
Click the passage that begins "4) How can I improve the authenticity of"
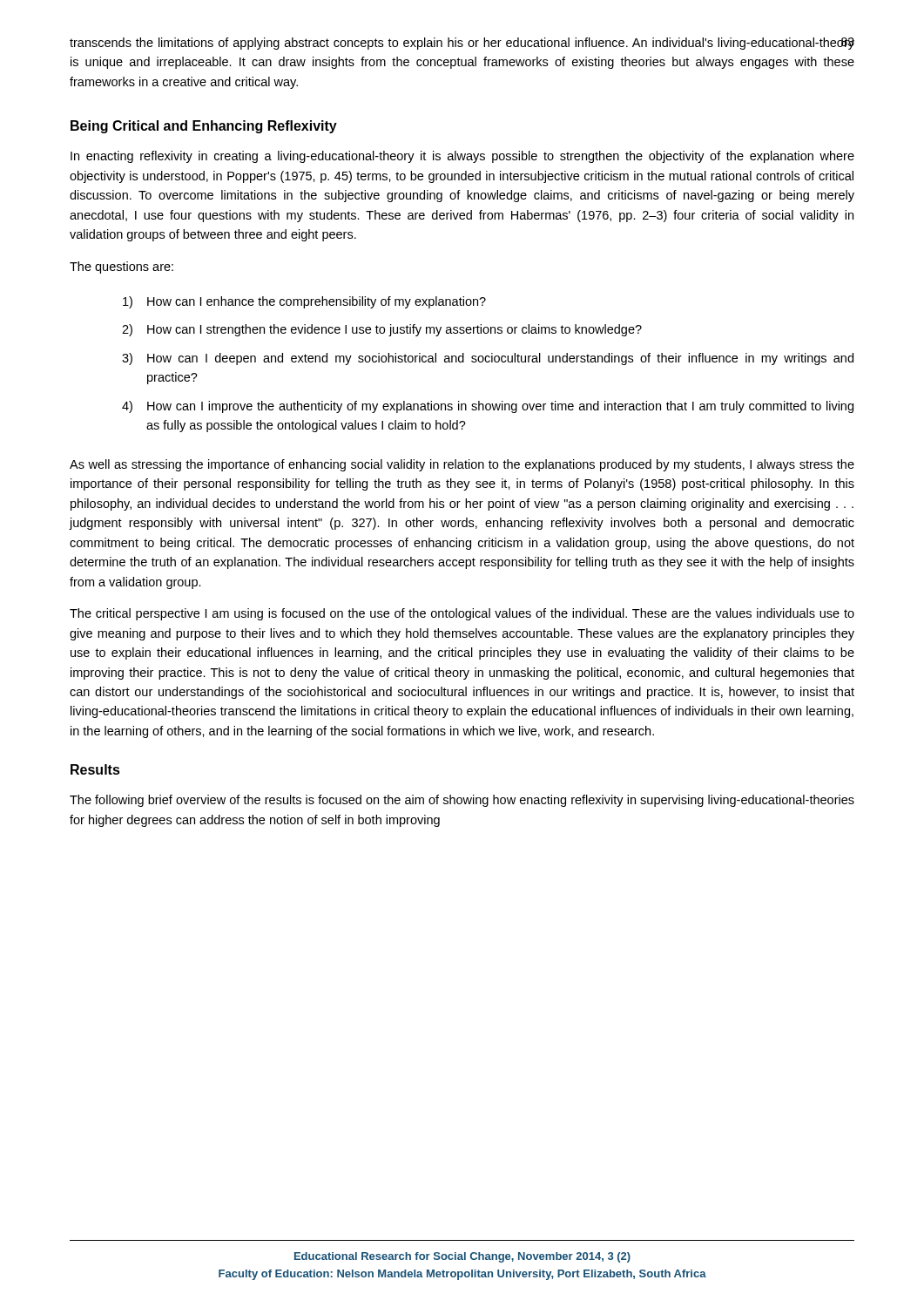coord(488,416)
